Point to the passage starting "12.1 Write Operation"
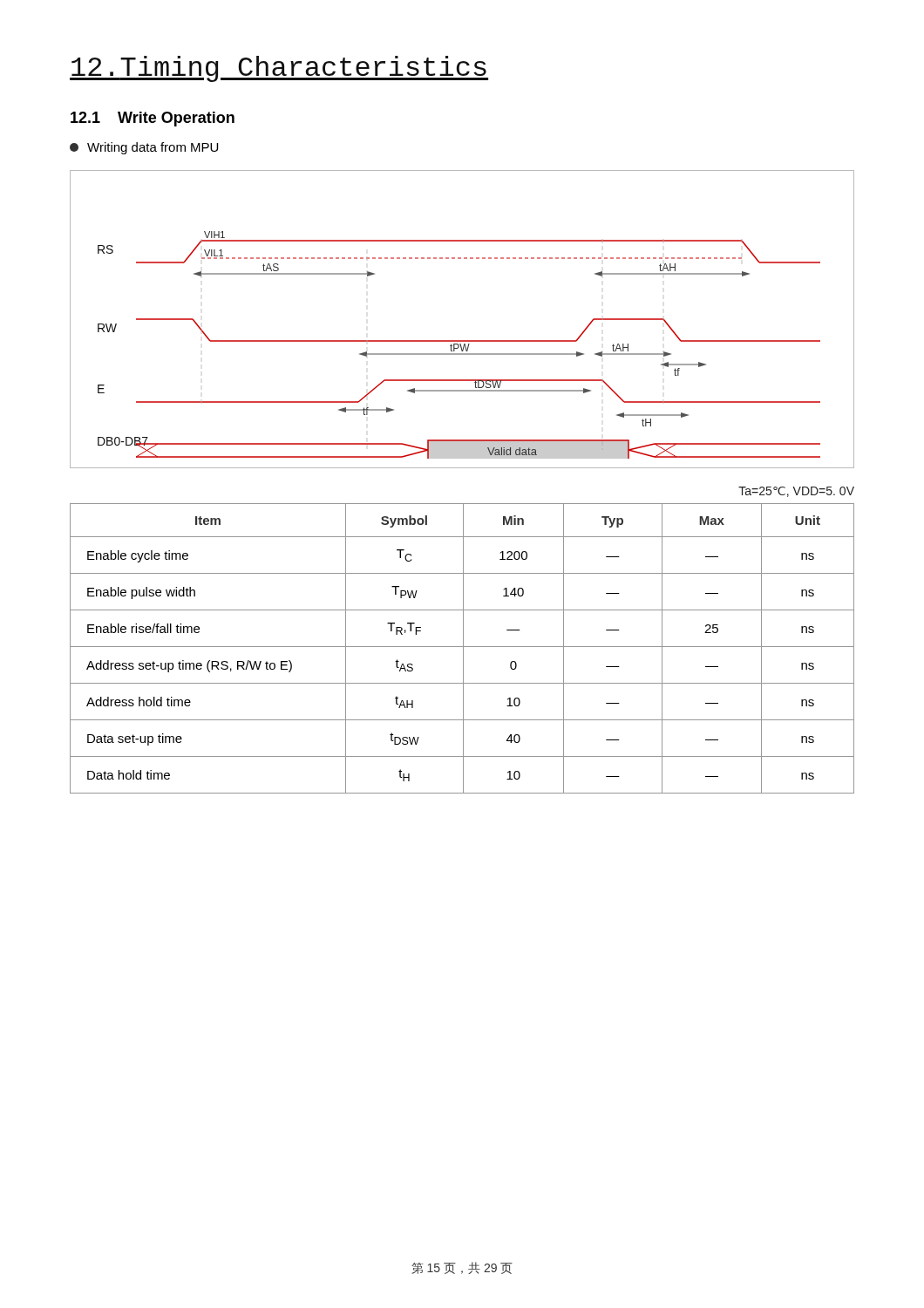 pyautogui.click(x=152, y=118)
